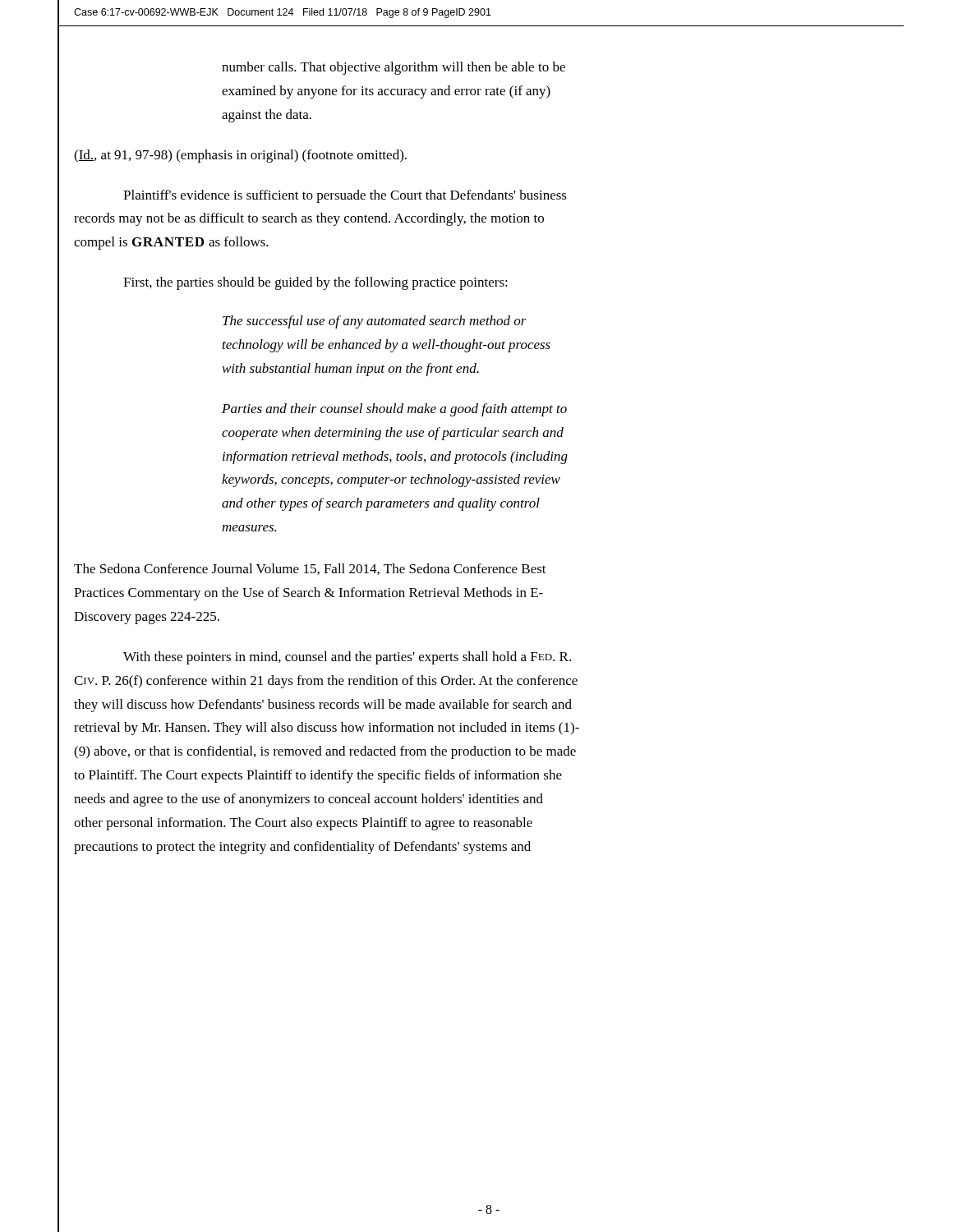Navigate to the text block starting "The Sedona Conference Journal Volume"

[x=310, y=569]
